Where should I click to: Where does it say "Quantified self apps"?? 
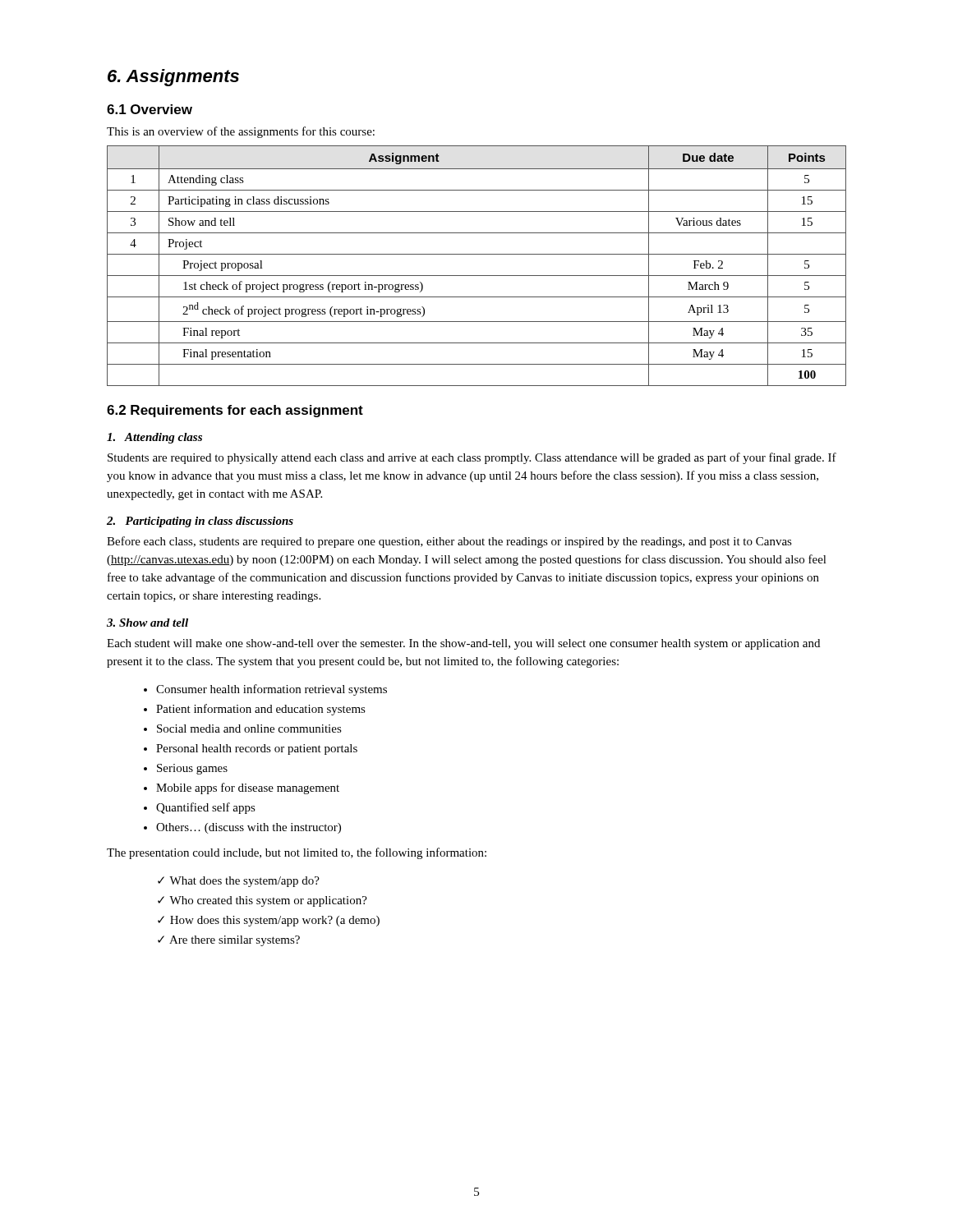point(206,808)
